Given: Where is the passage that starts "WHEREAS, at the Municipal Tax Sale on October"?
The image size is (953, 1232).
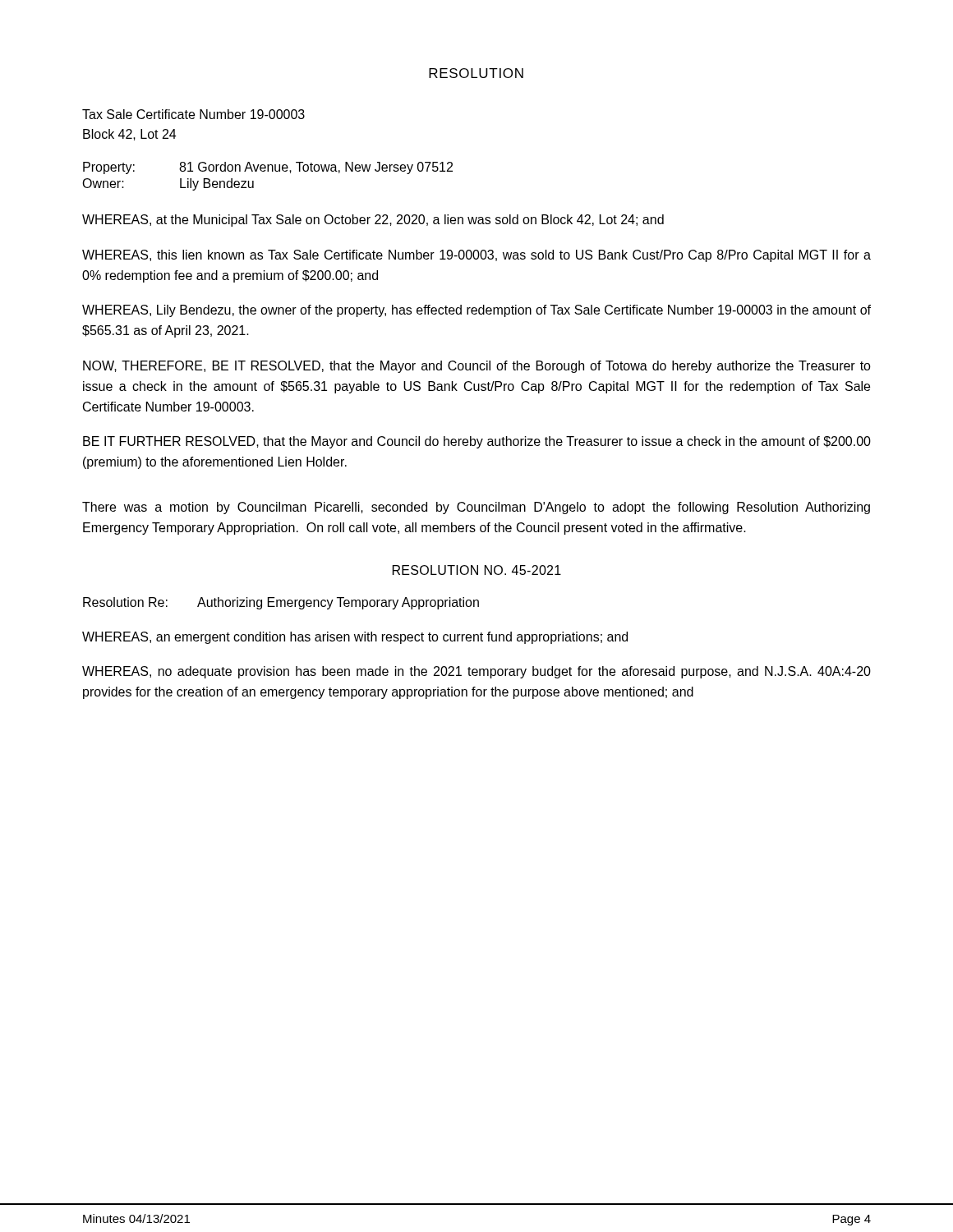Looking at the screenshot, I should tap(373, 220).
